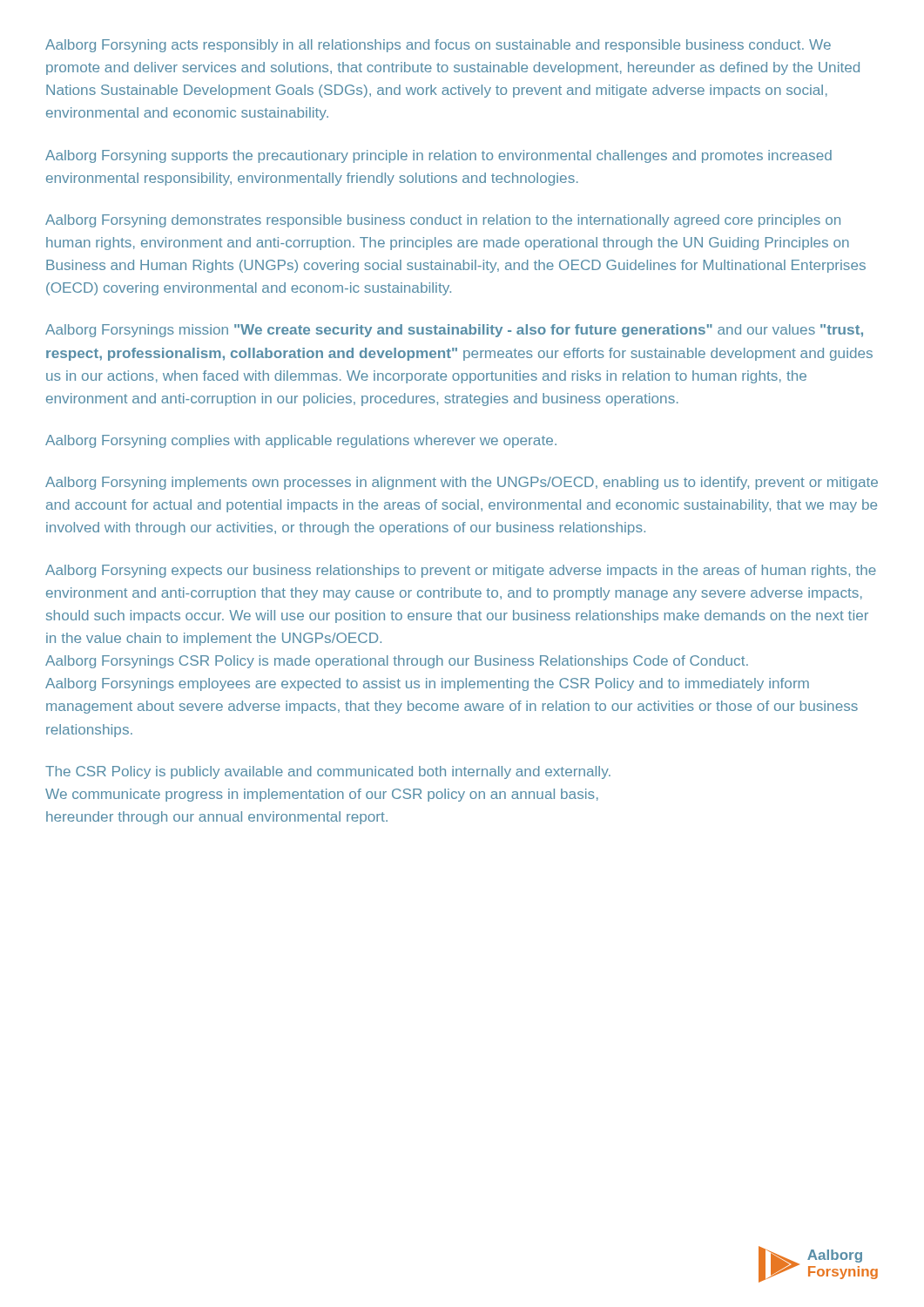The width and height of the screenshot is (924, 1307).
Task: Find the text block that reads "Aalborg Forsyning supports the precautionary principle in relation"
Action: [439, 166]
